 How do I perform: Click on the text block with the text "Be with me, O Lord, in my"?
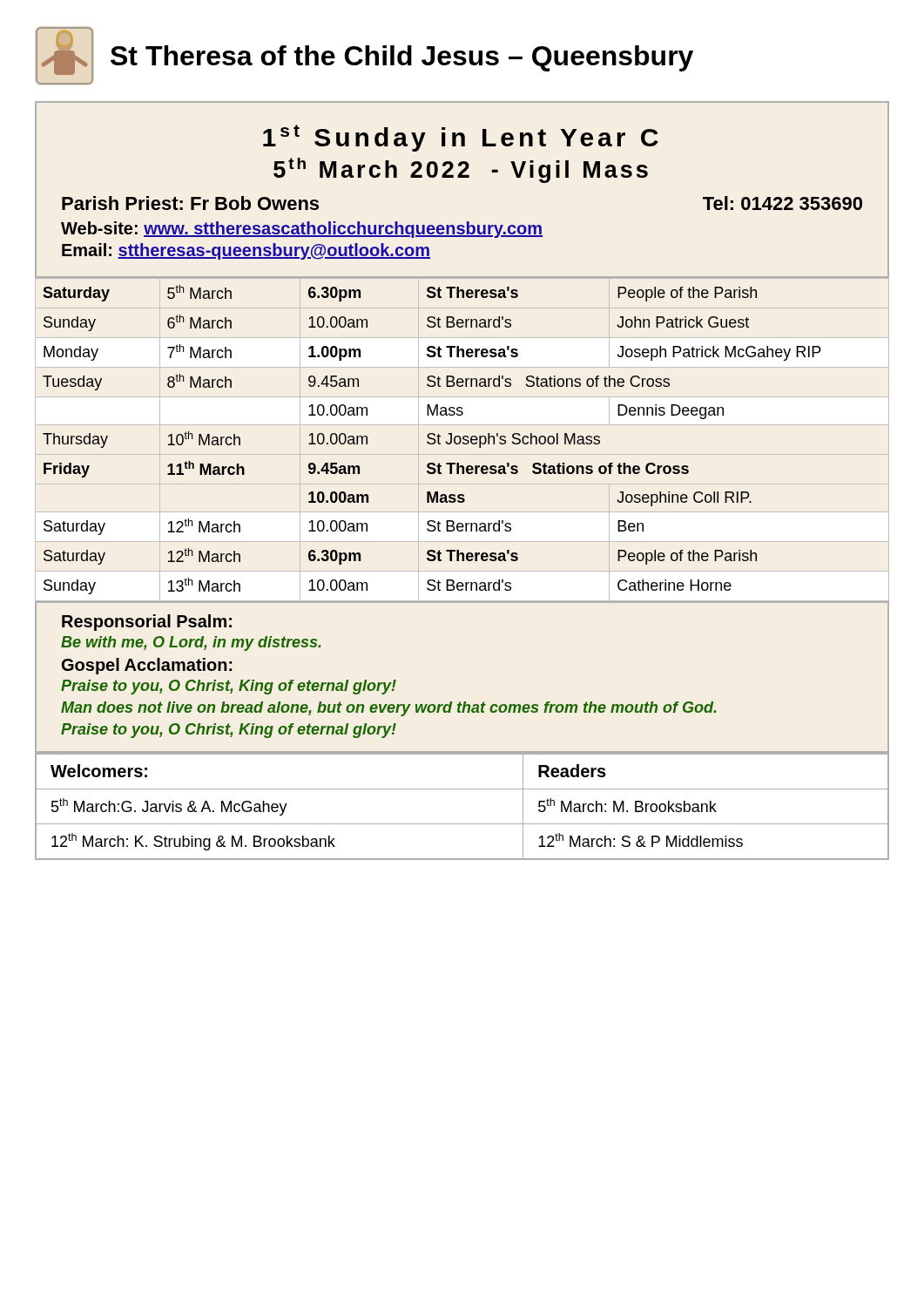192,642
